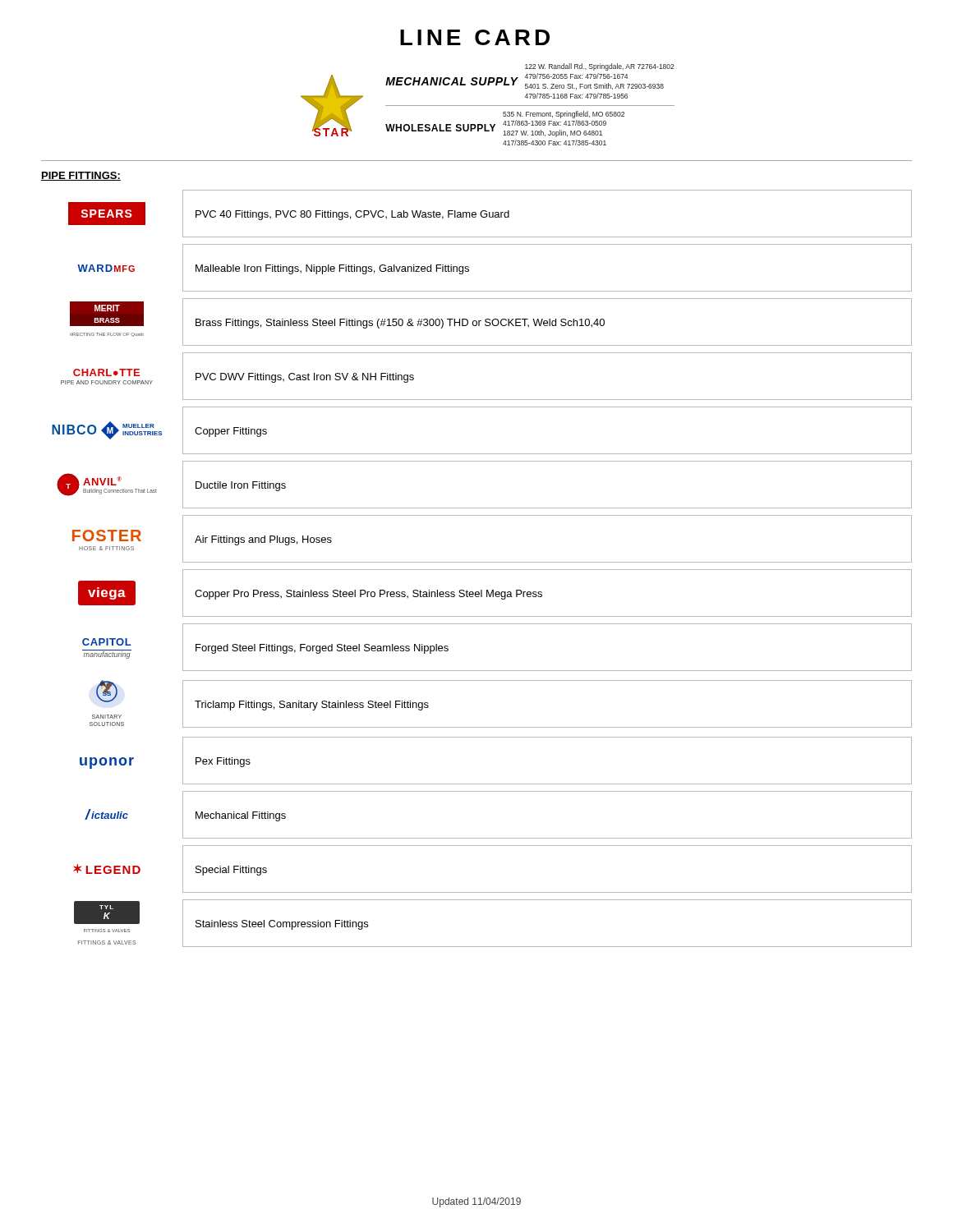Screen dimensions: 1232x953
Task: Click the section header
Action: pyautogui.click(x=81, y=175)
